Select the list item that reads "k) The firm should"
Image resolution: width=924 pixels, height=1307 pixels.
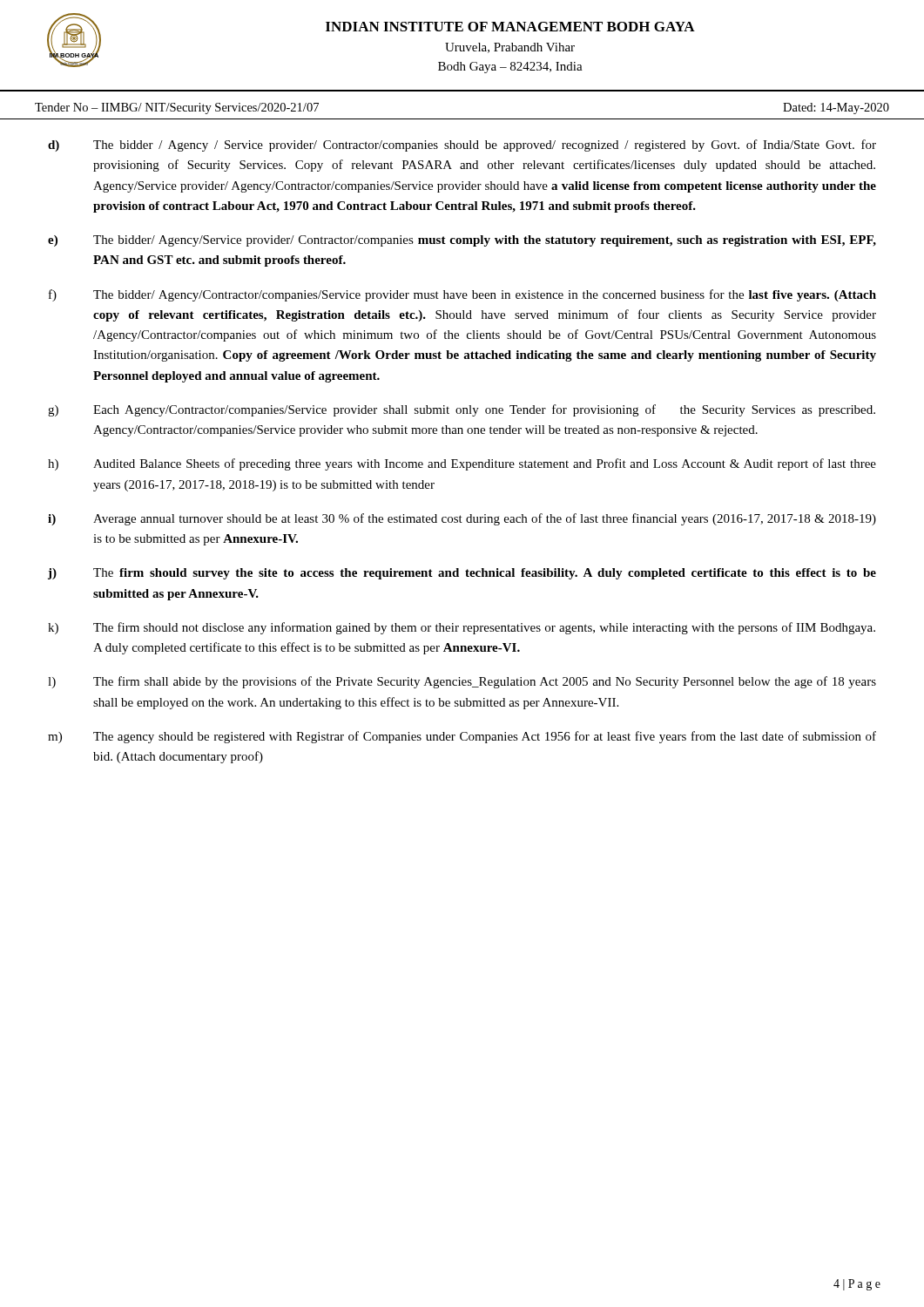(462, 638)
